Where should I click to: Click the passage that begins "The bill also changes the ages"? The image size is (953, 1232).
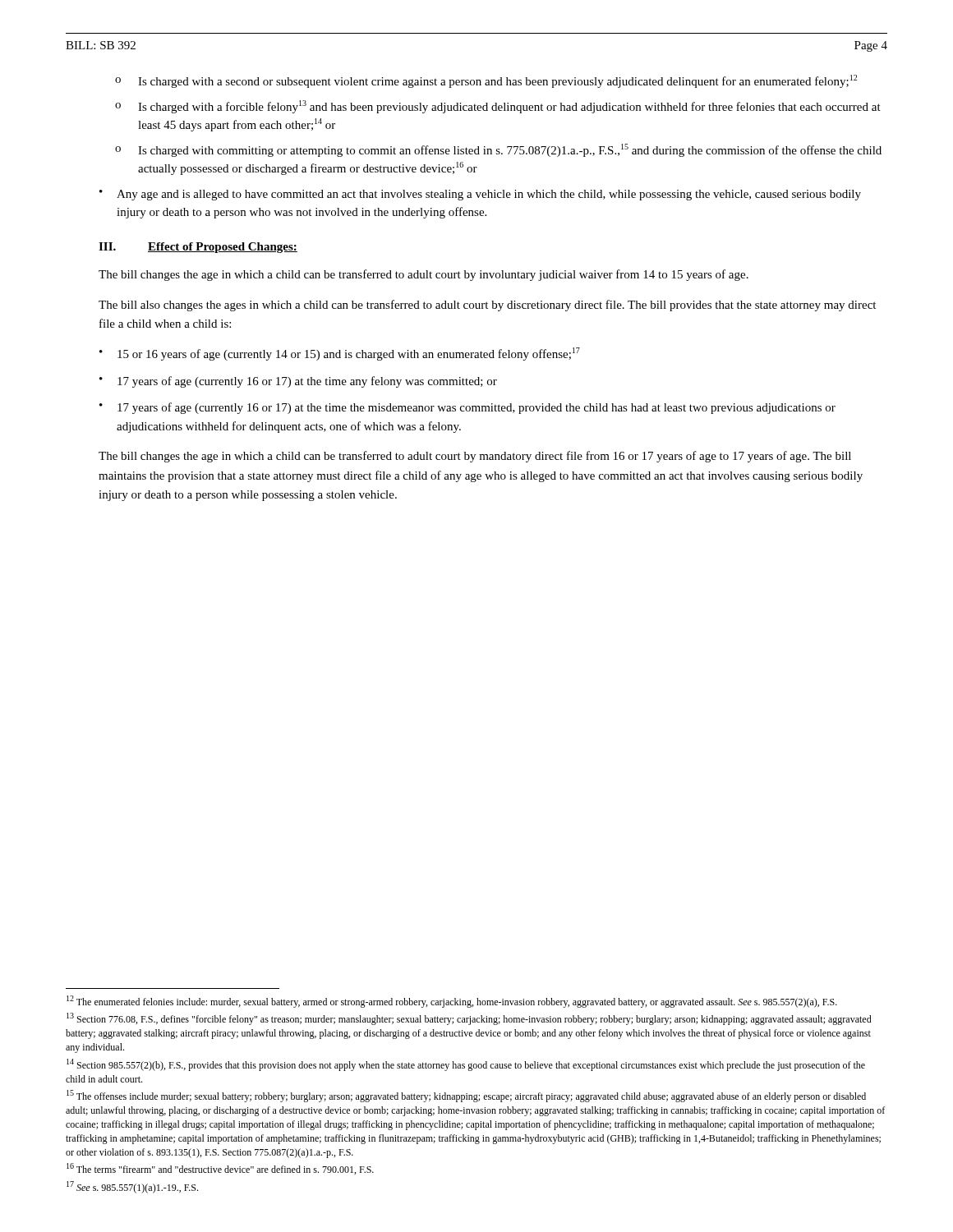487,314
